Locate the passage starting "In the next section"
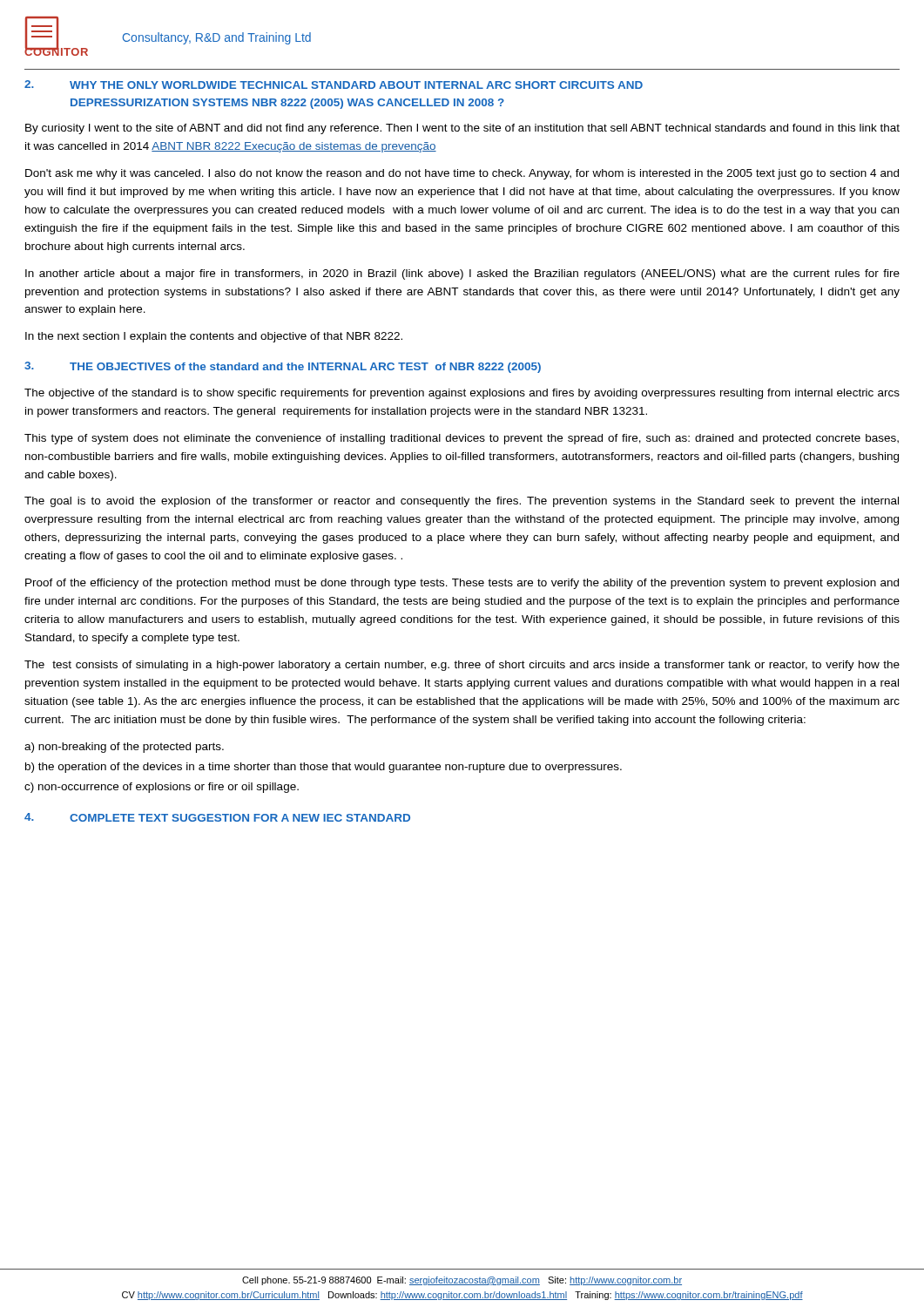This screenshot has height=1307, width=924. 214,336
